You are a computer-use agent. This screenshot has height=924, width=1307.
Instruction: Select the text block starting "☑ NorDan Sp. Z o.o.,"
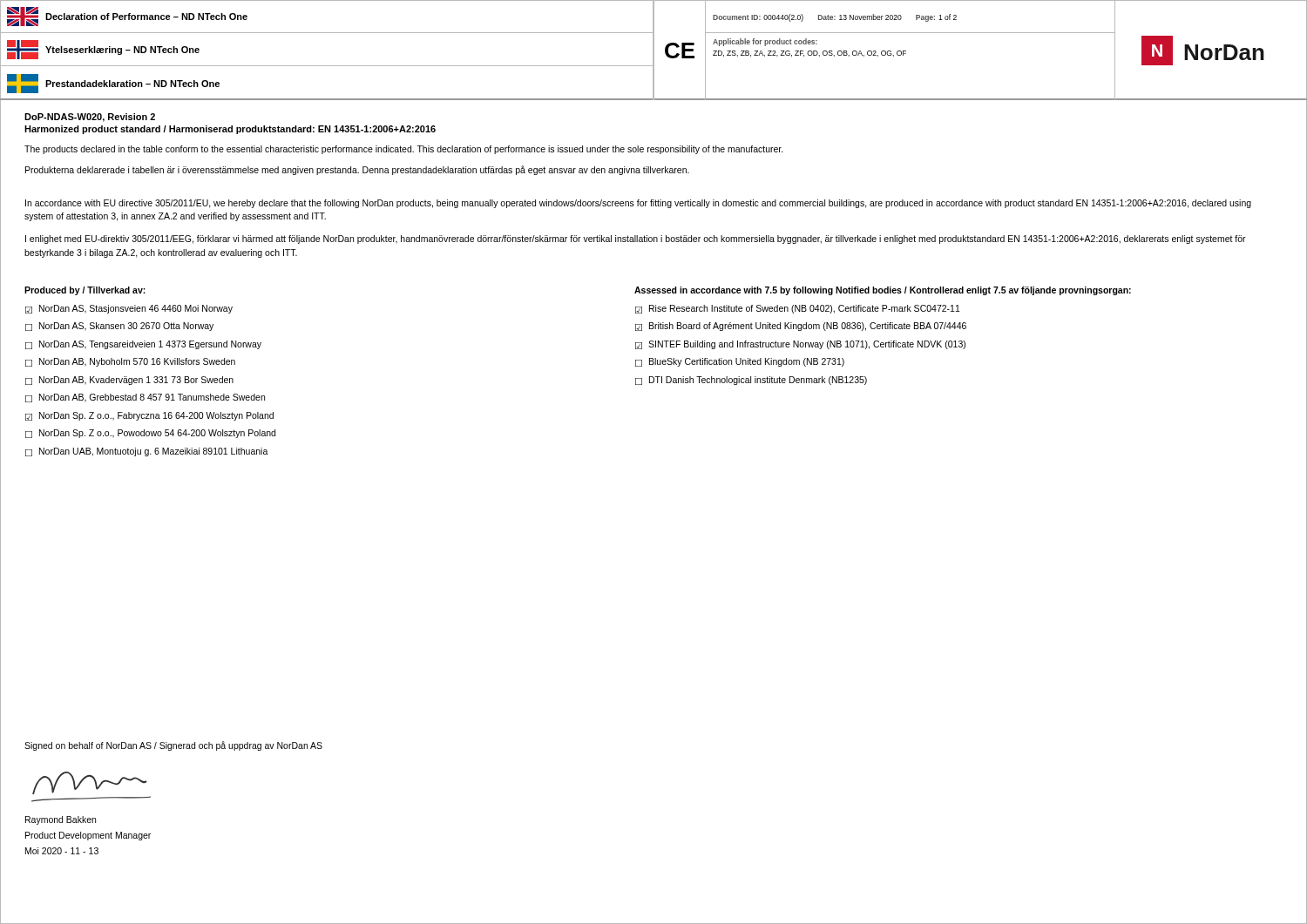[149, 416]
